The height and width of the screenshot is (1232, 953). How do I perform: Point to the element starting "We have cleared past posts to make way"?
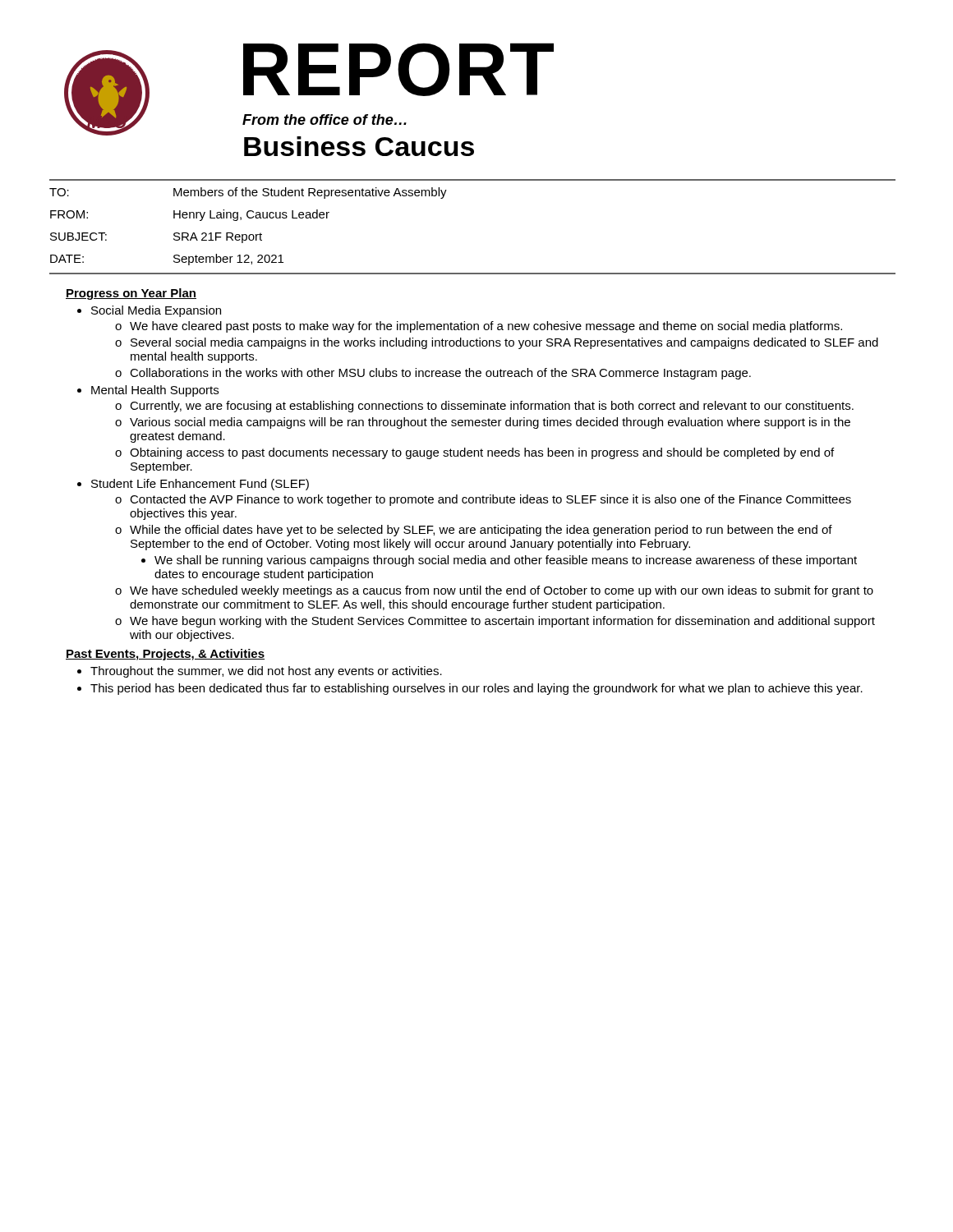[x=487, y=326]
